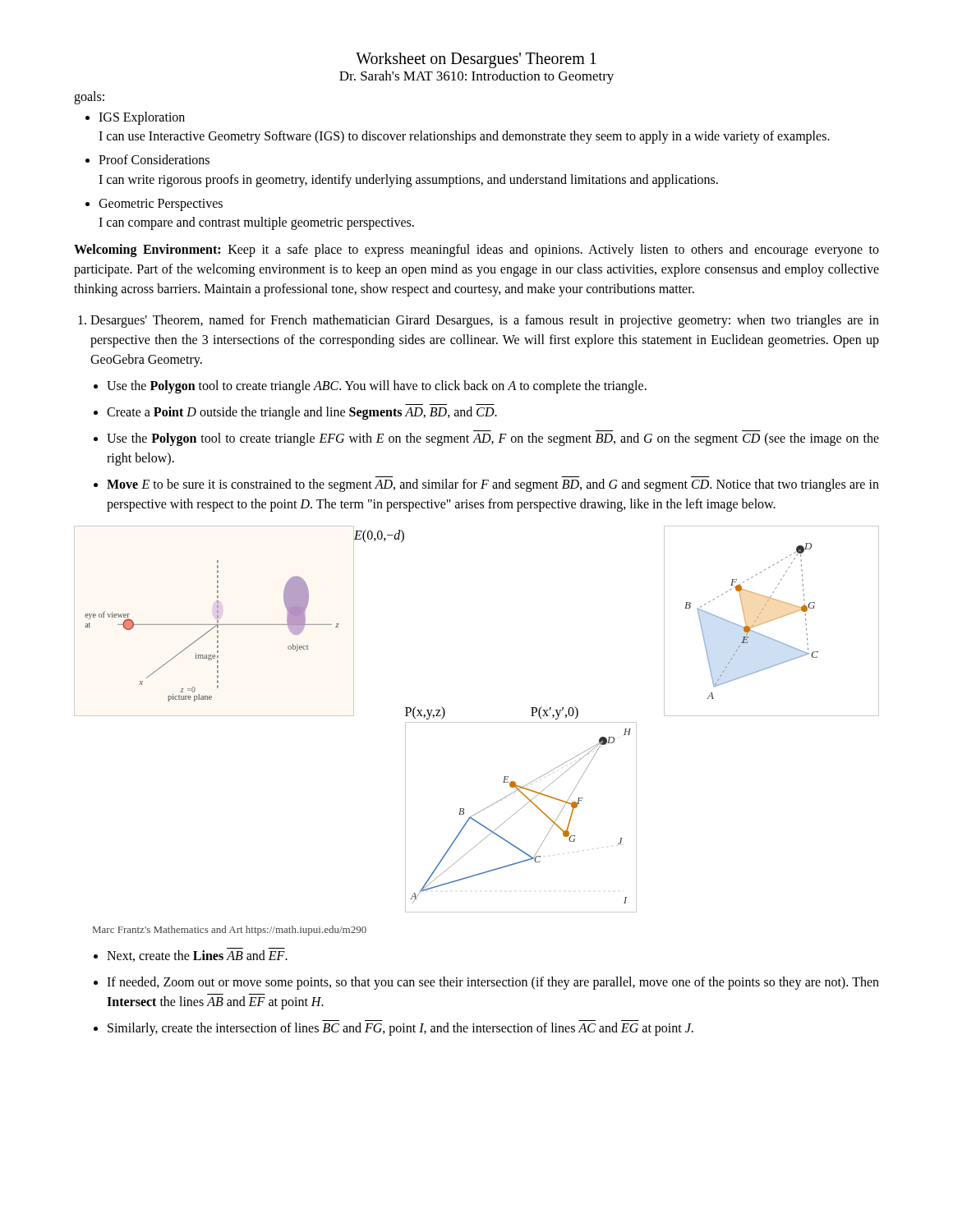The width and height of the screenshot is (953, 1232).
Task: Locate the list item that says "Similarly, create the intersection"
Action: click(400, 1028)
